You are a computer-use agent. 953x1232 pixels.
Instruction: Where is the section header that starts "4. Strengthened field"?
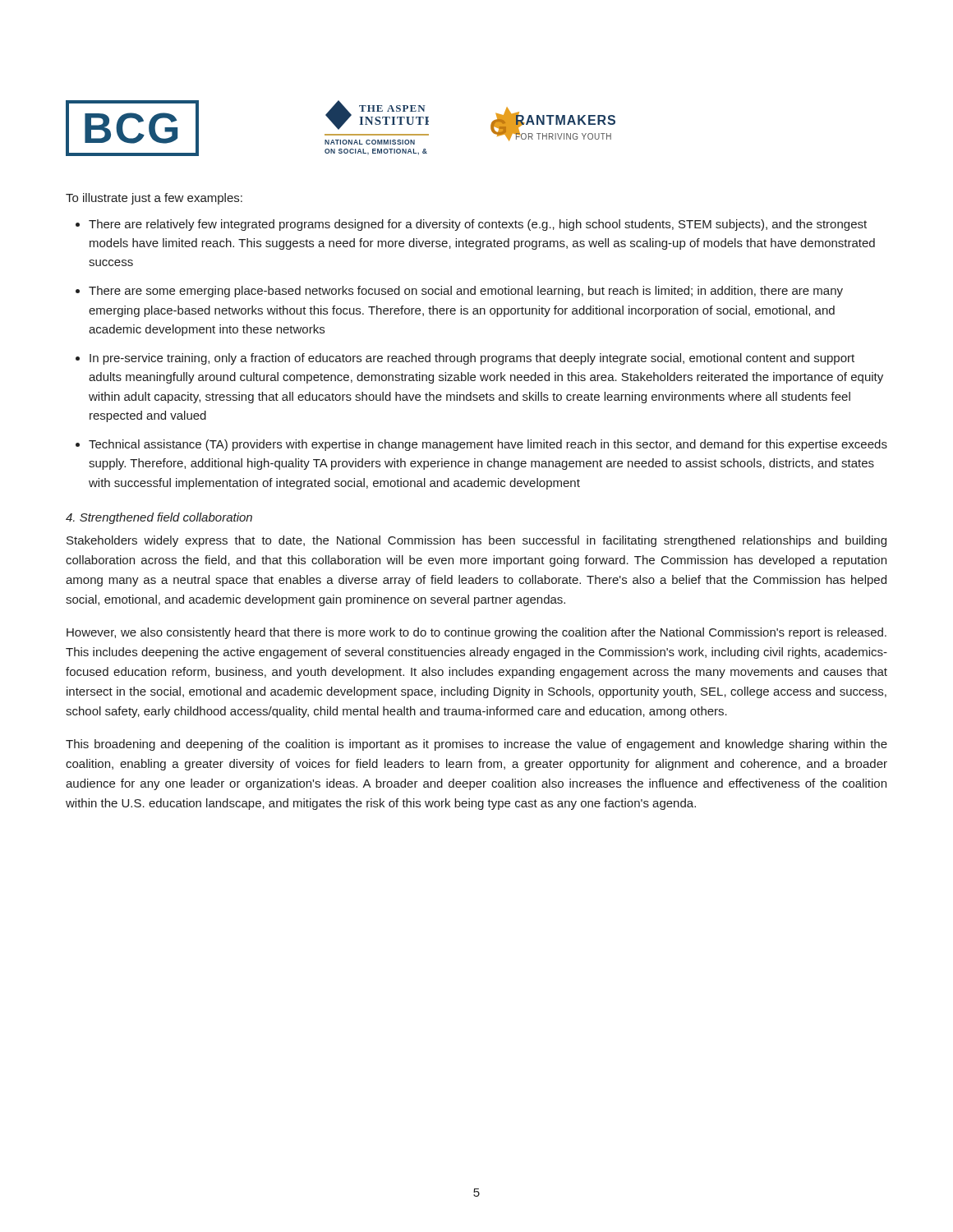[159, 517]
